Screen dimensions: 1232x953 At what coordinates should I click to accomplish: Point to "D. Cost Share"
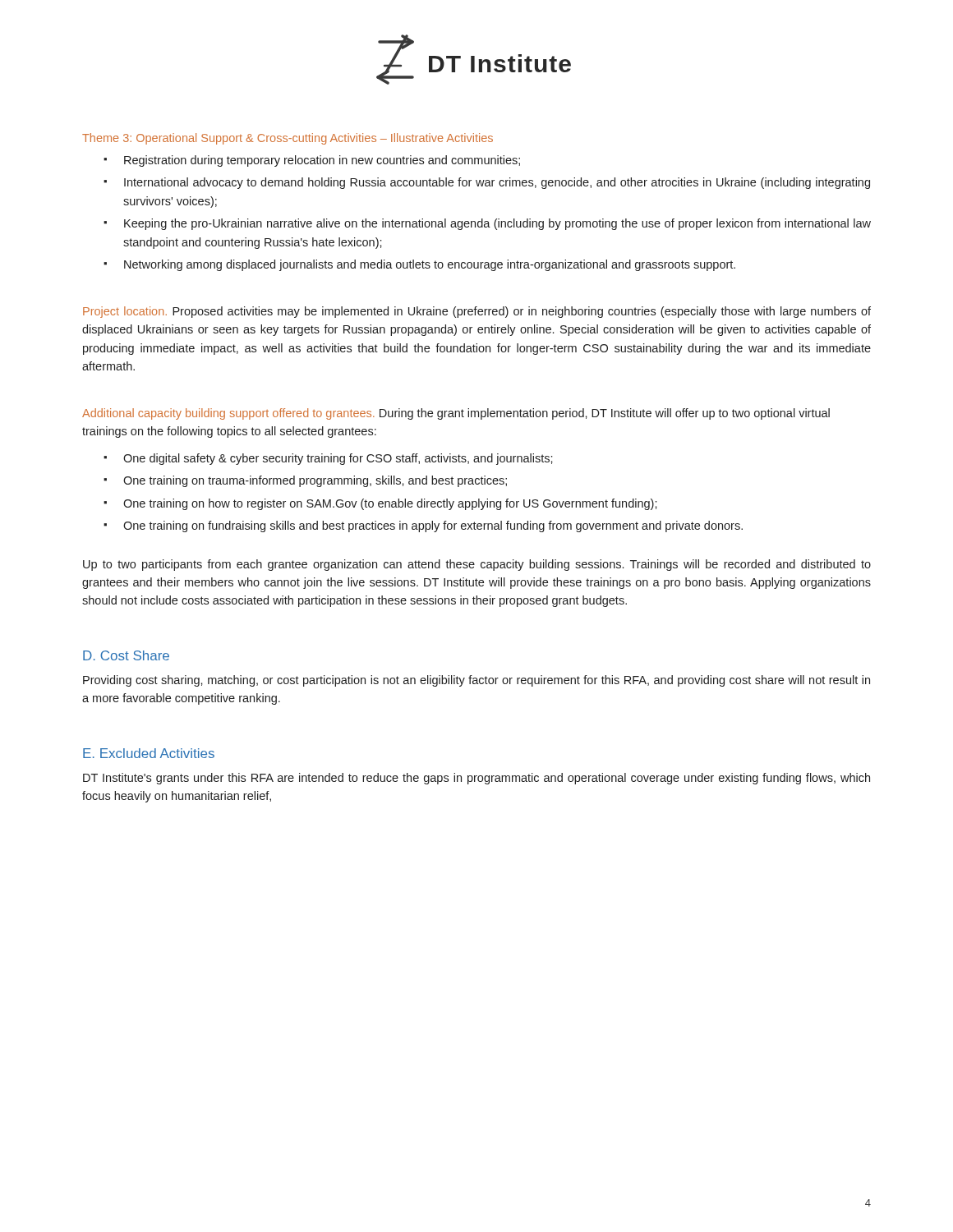(126, 656)
